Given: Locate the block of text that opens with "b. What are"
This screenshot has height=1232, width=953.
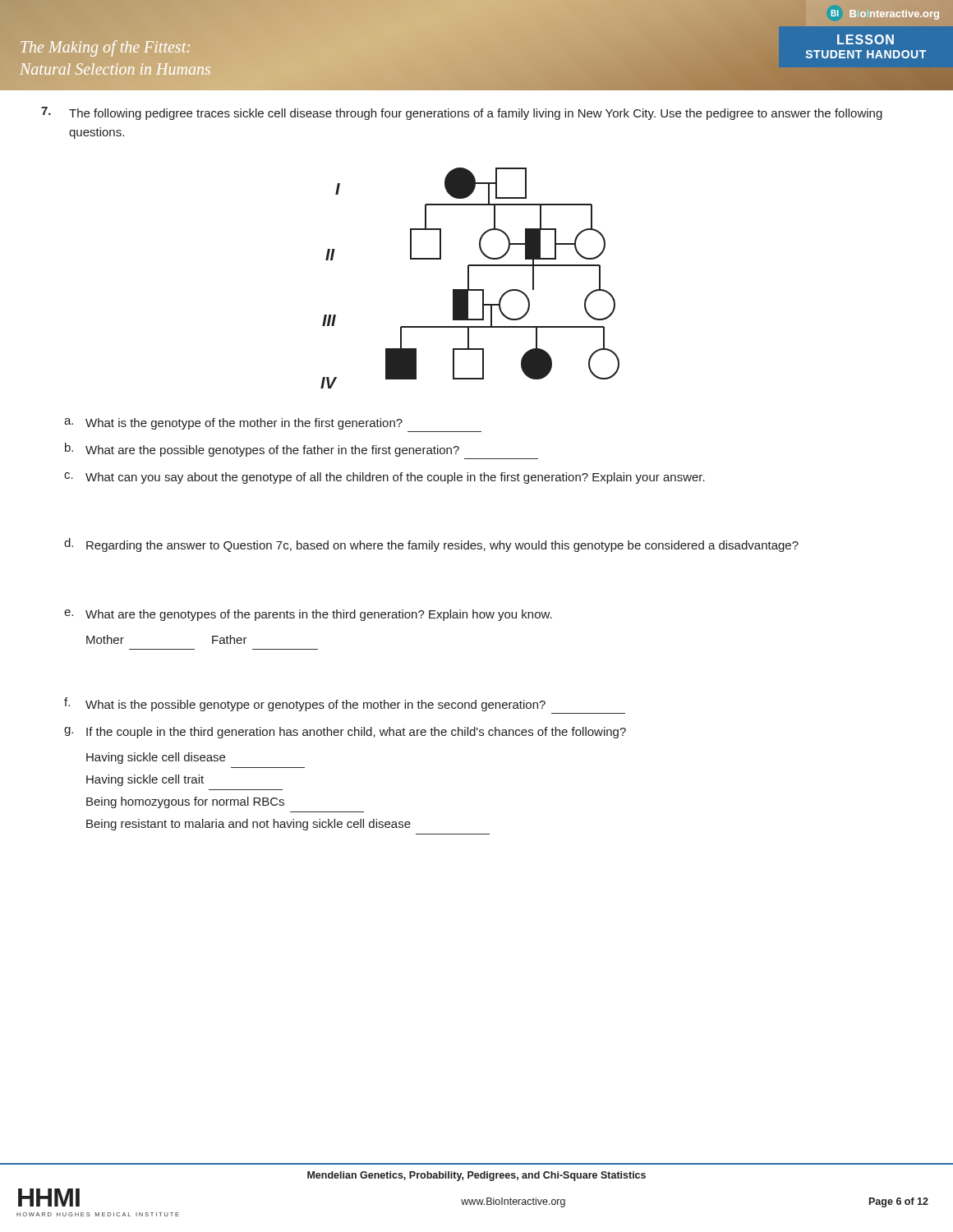Looking at the screenshot, I should point(488,450).
